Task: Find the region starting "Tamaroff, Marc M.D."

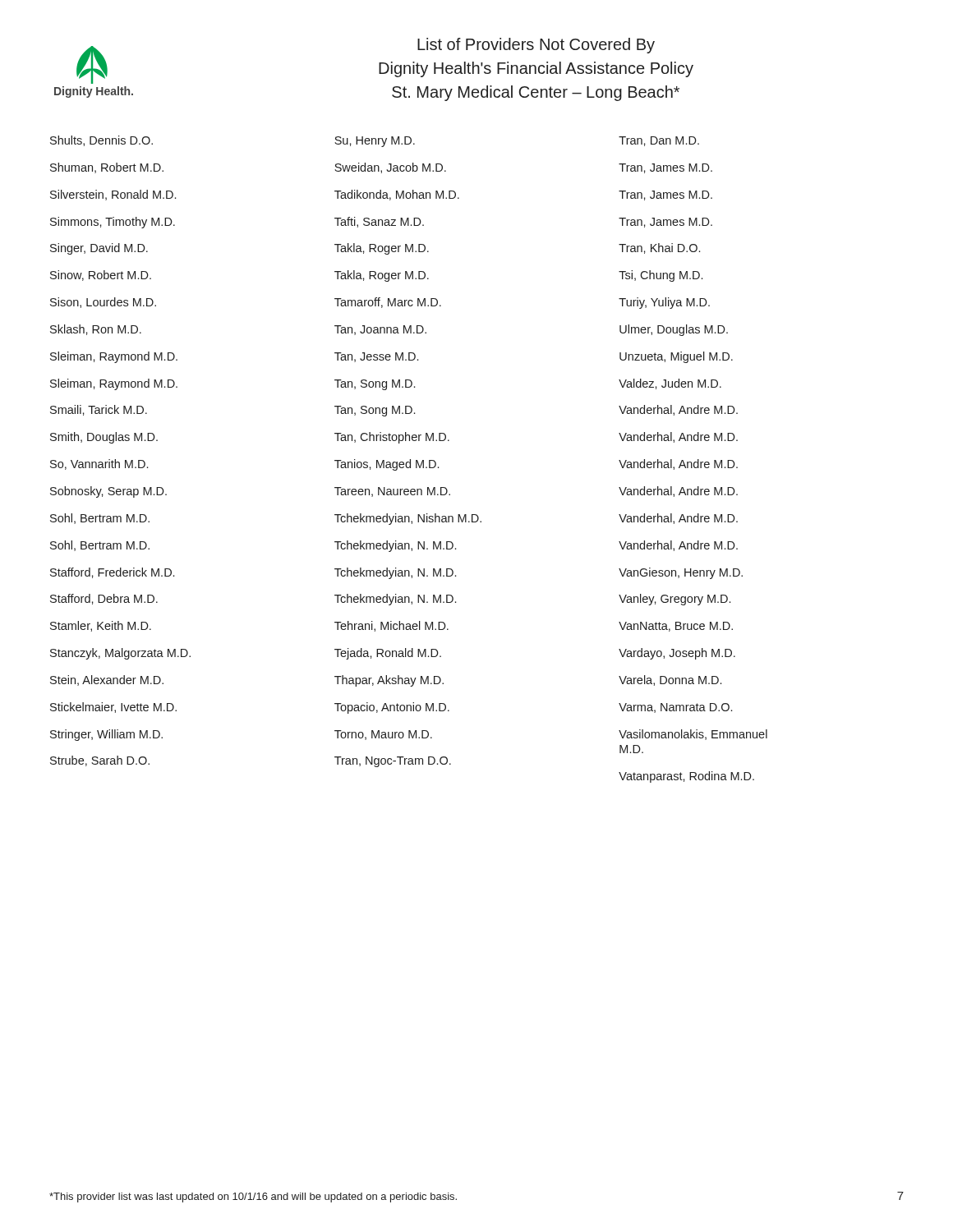Action: click(388, 302)
